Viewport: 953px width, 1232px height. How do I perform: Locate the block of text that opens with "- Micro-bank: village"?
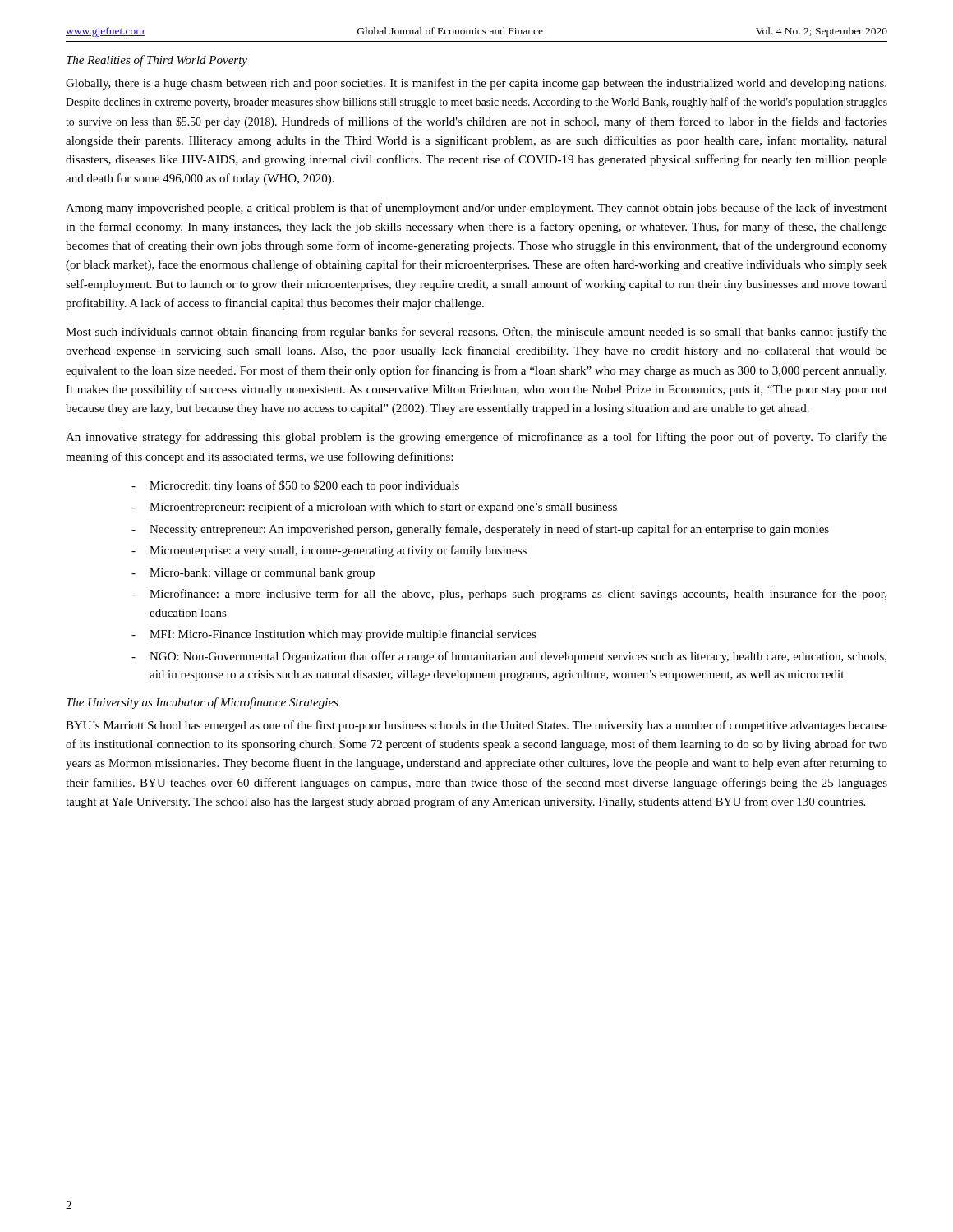(253, 574)
